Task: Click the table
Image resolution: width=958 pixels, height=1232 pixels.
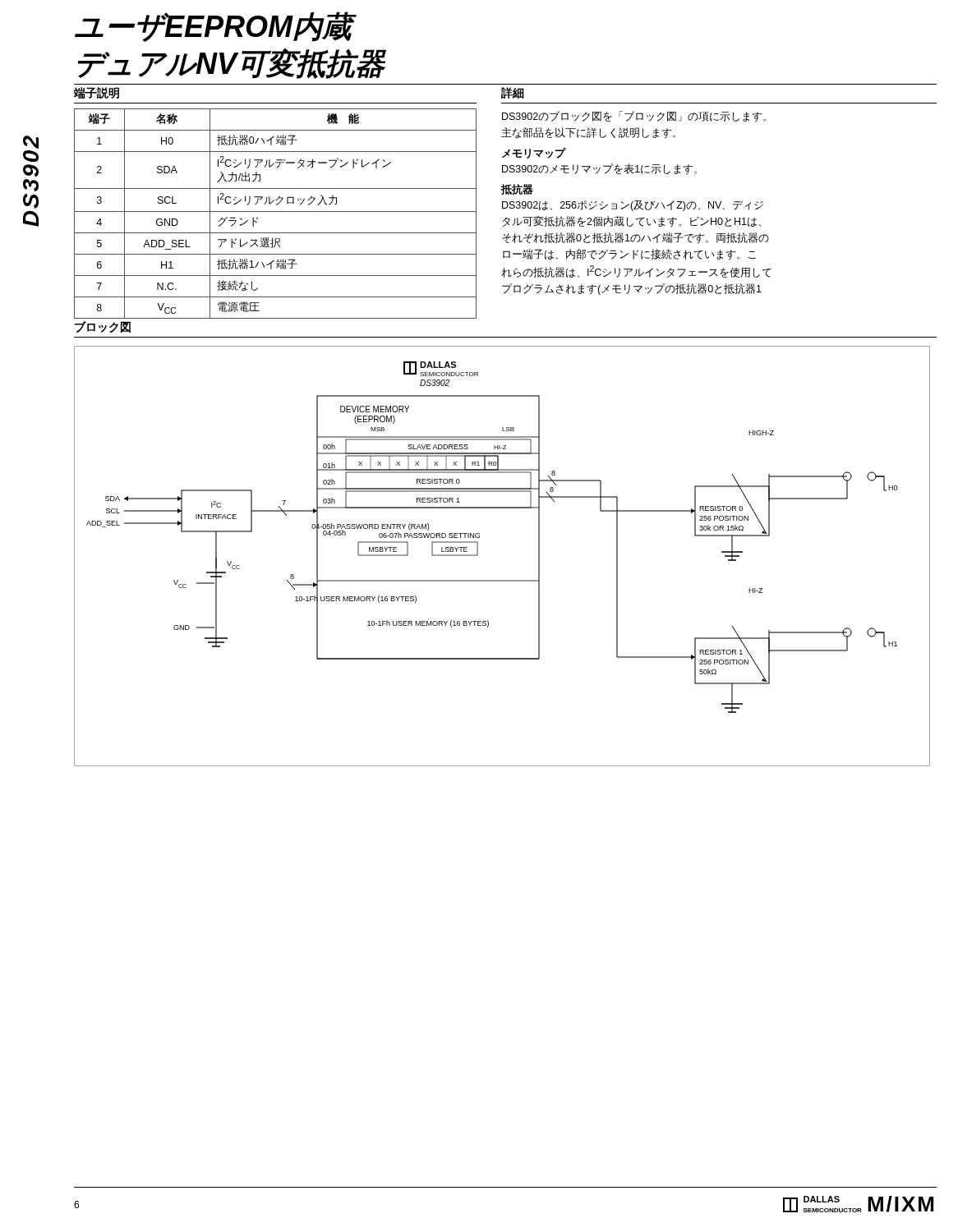Action: [275, 214]
